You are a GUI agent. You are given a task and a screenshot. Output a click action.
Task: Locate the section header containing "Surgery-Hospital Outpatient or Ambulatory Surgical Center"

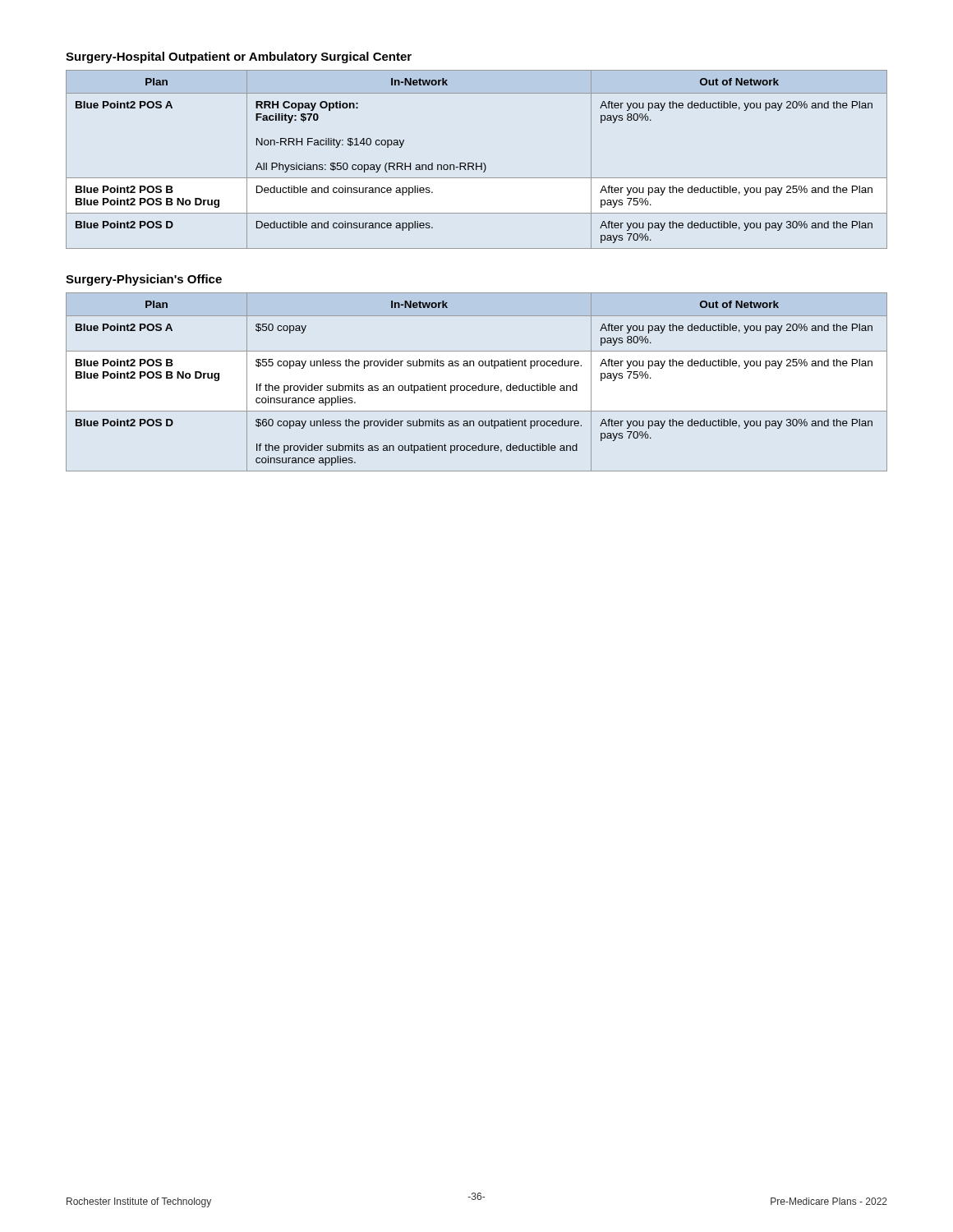pos(239,56)
